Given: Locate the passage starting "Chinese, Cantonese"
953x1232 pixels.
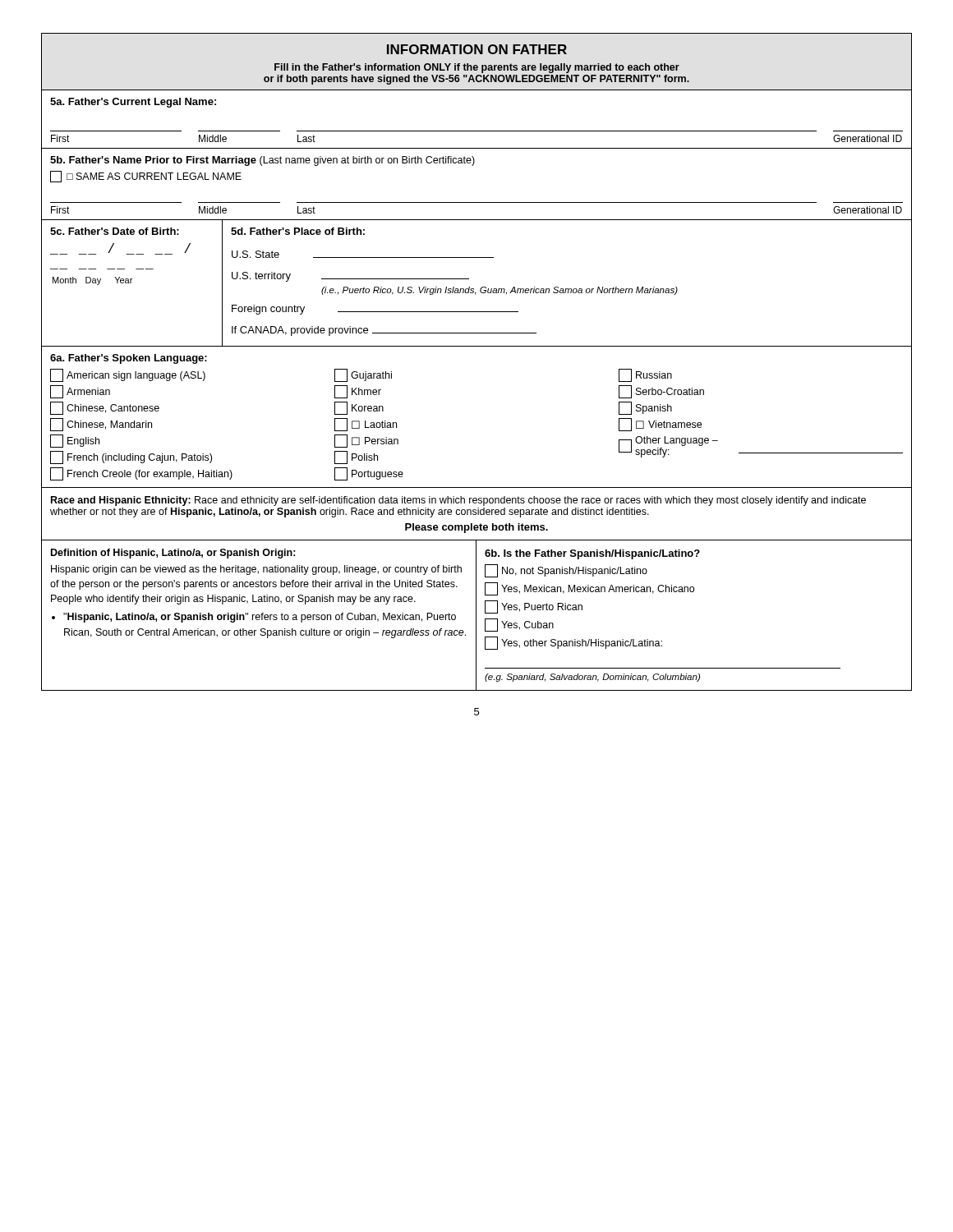Looking at the screenshot, I should (x=105, y=408).
